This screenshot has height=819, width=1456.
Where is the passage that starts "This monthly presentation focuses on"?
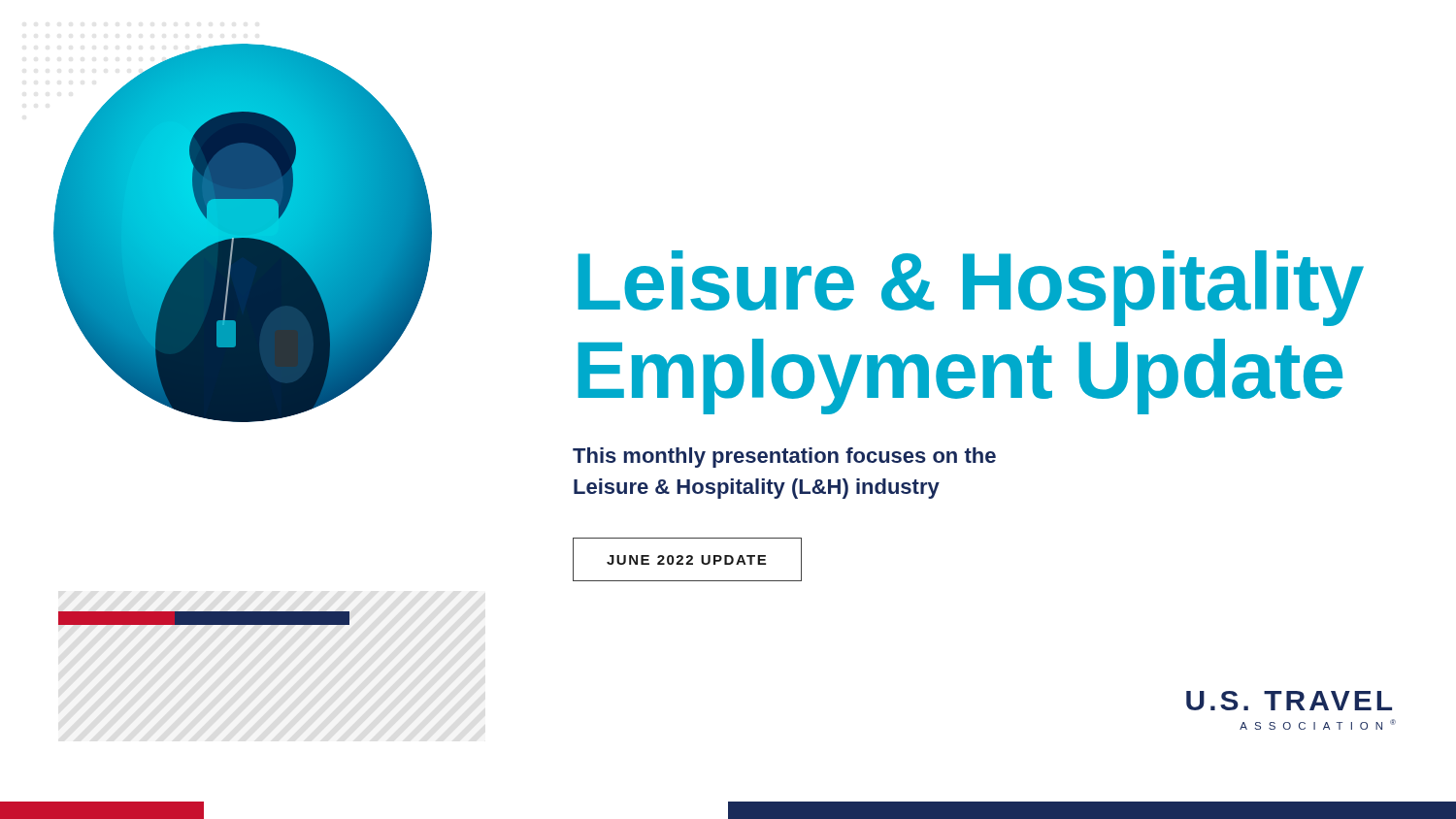[x=784, y=471]
